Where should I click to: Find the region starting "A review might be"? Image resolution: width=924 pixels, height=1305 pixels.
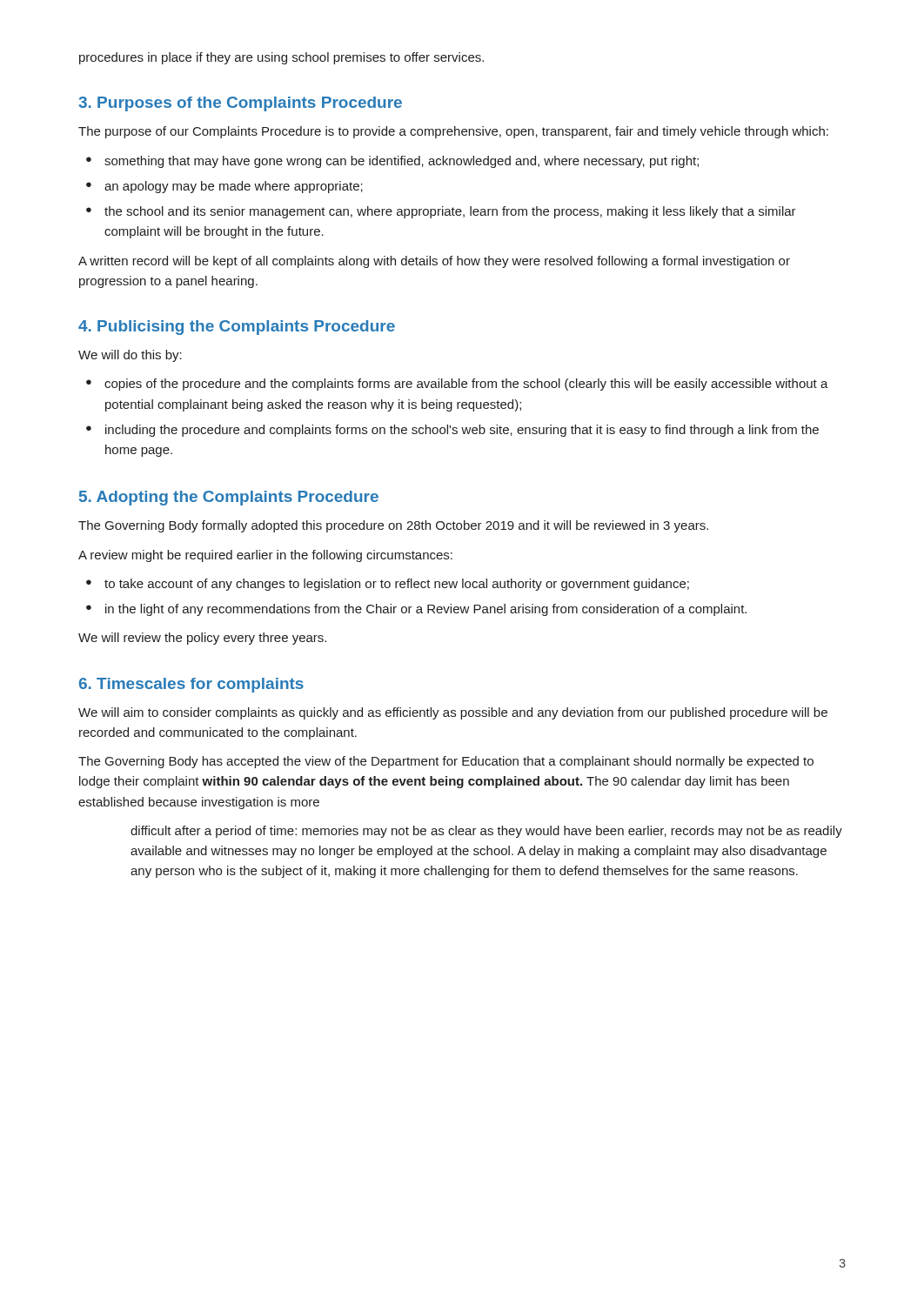click(266, 554)
